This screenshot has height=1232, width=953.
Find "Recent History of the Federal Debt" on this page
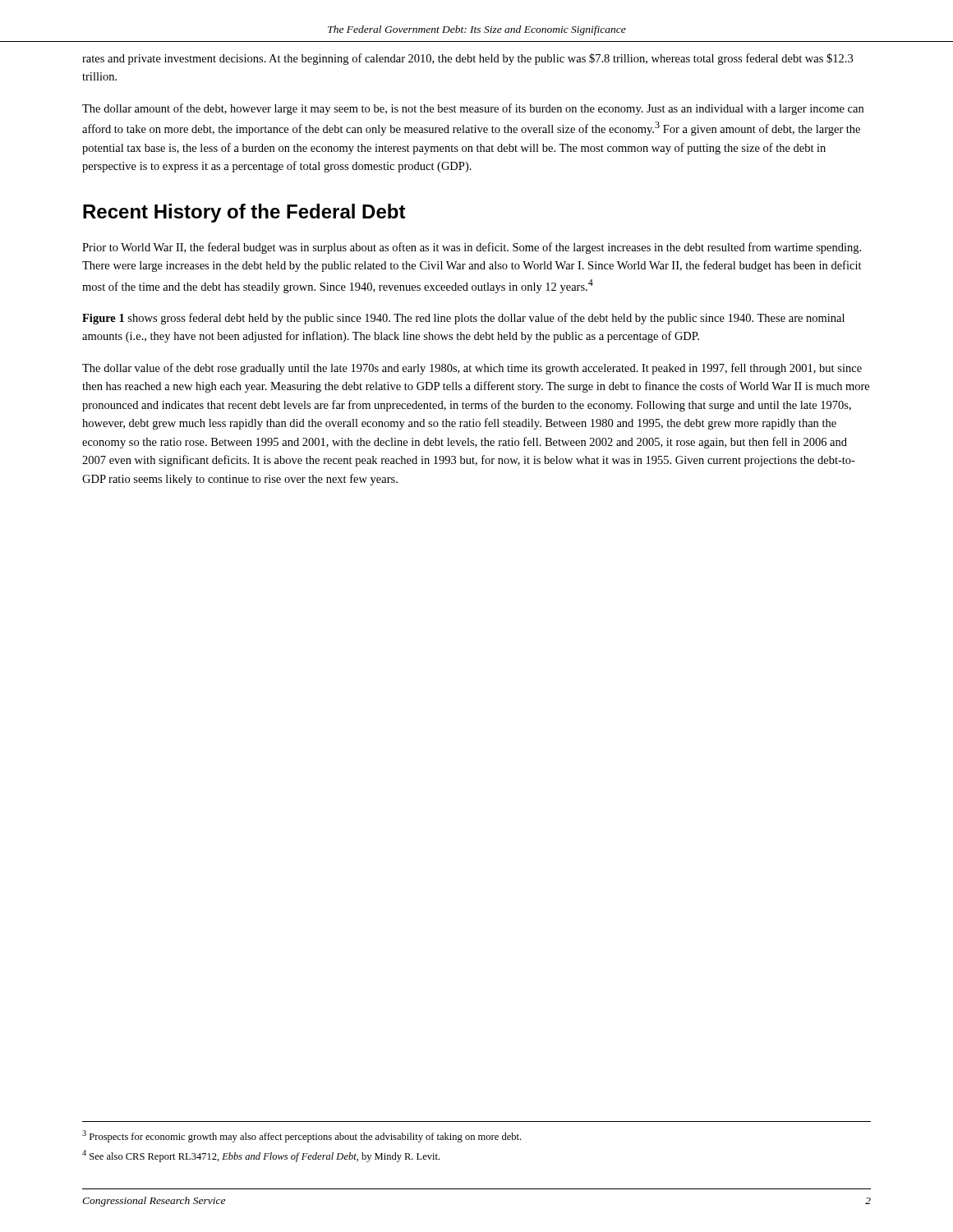point(244,211)
